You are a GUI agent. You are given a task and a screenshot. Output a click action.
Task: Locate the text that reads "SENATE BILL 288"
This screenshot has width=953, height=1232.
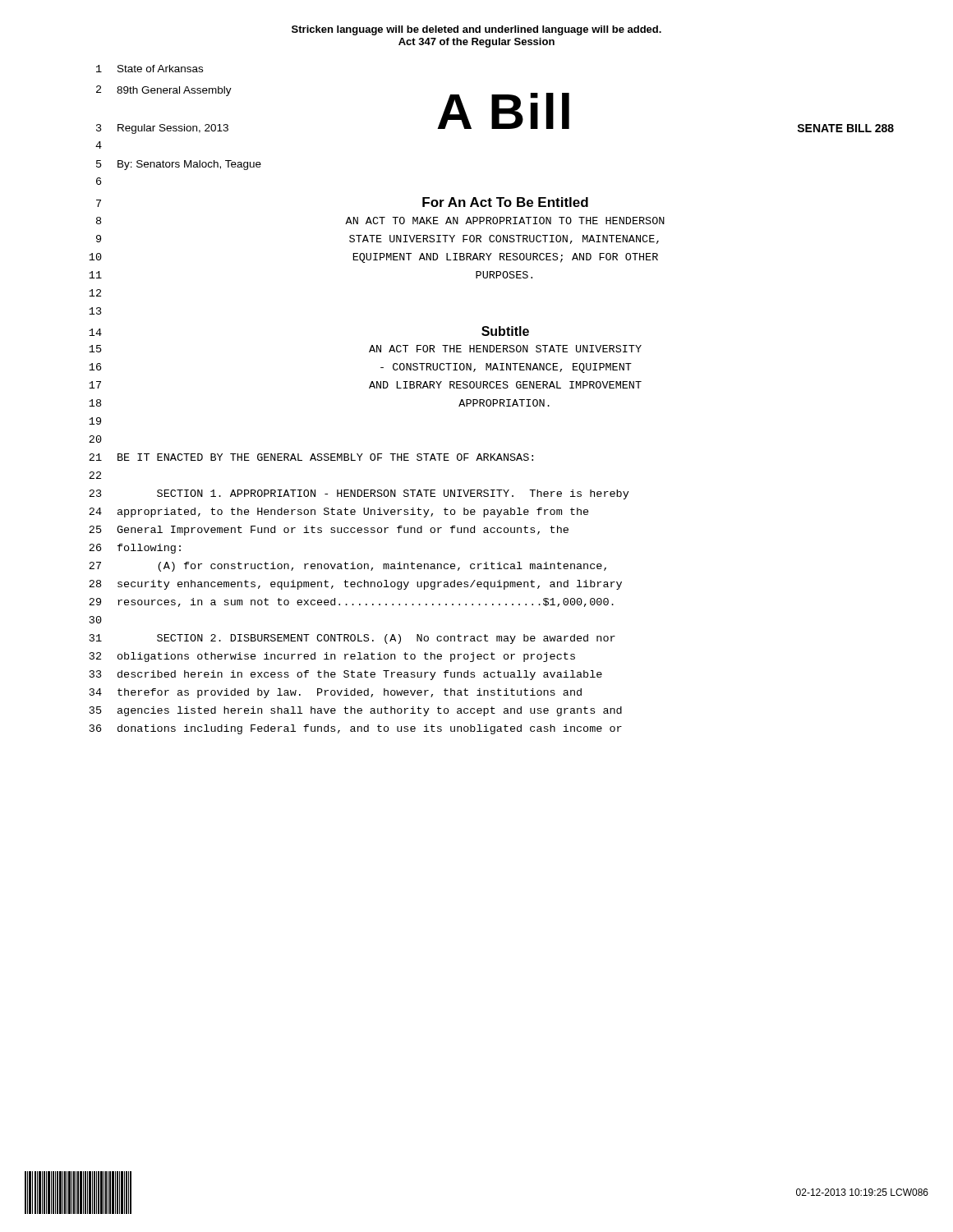point(845,128)
